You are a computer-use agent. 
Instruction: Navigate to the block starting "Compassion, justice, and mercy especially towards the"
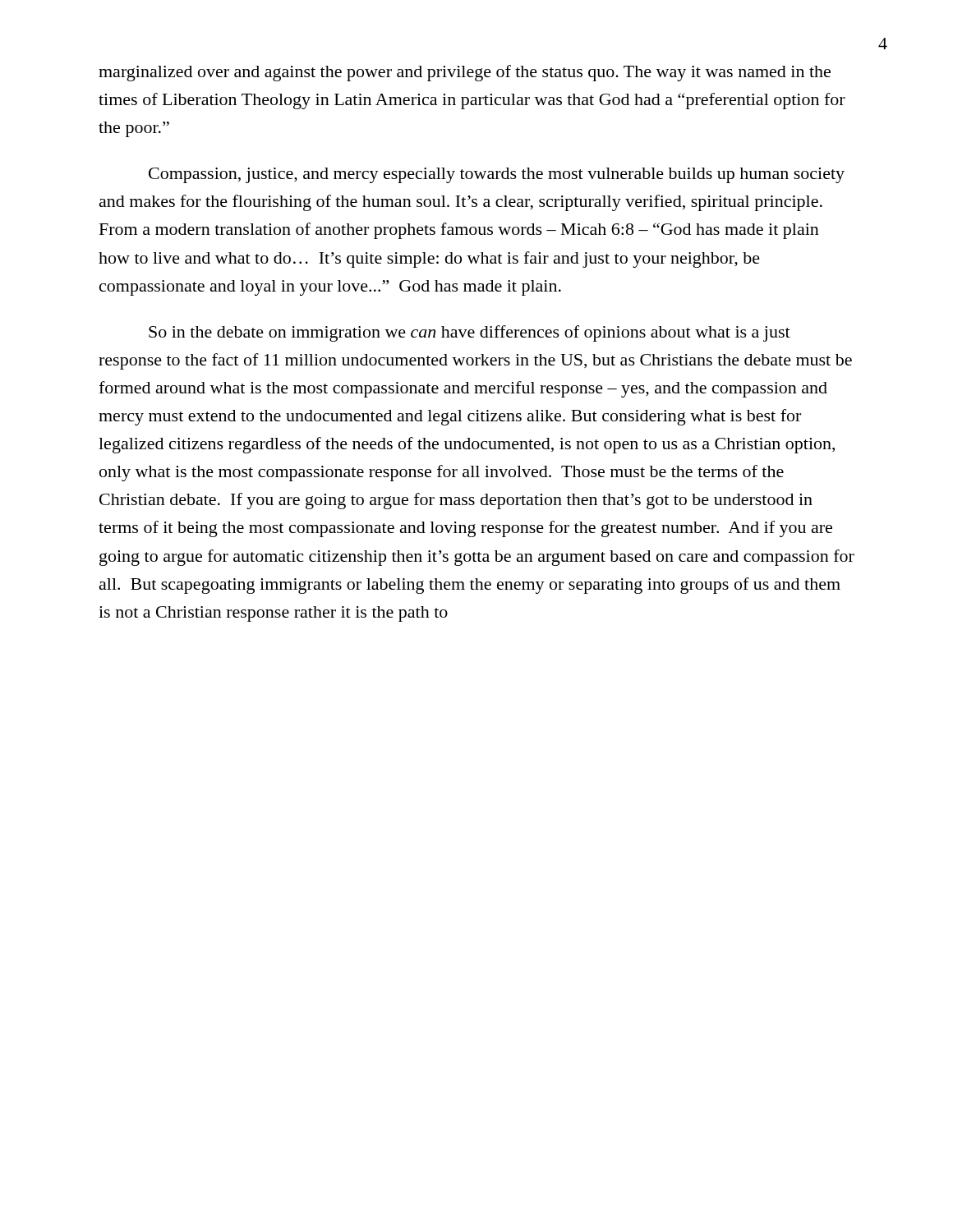pyautogui.click(x=476, y=230)
